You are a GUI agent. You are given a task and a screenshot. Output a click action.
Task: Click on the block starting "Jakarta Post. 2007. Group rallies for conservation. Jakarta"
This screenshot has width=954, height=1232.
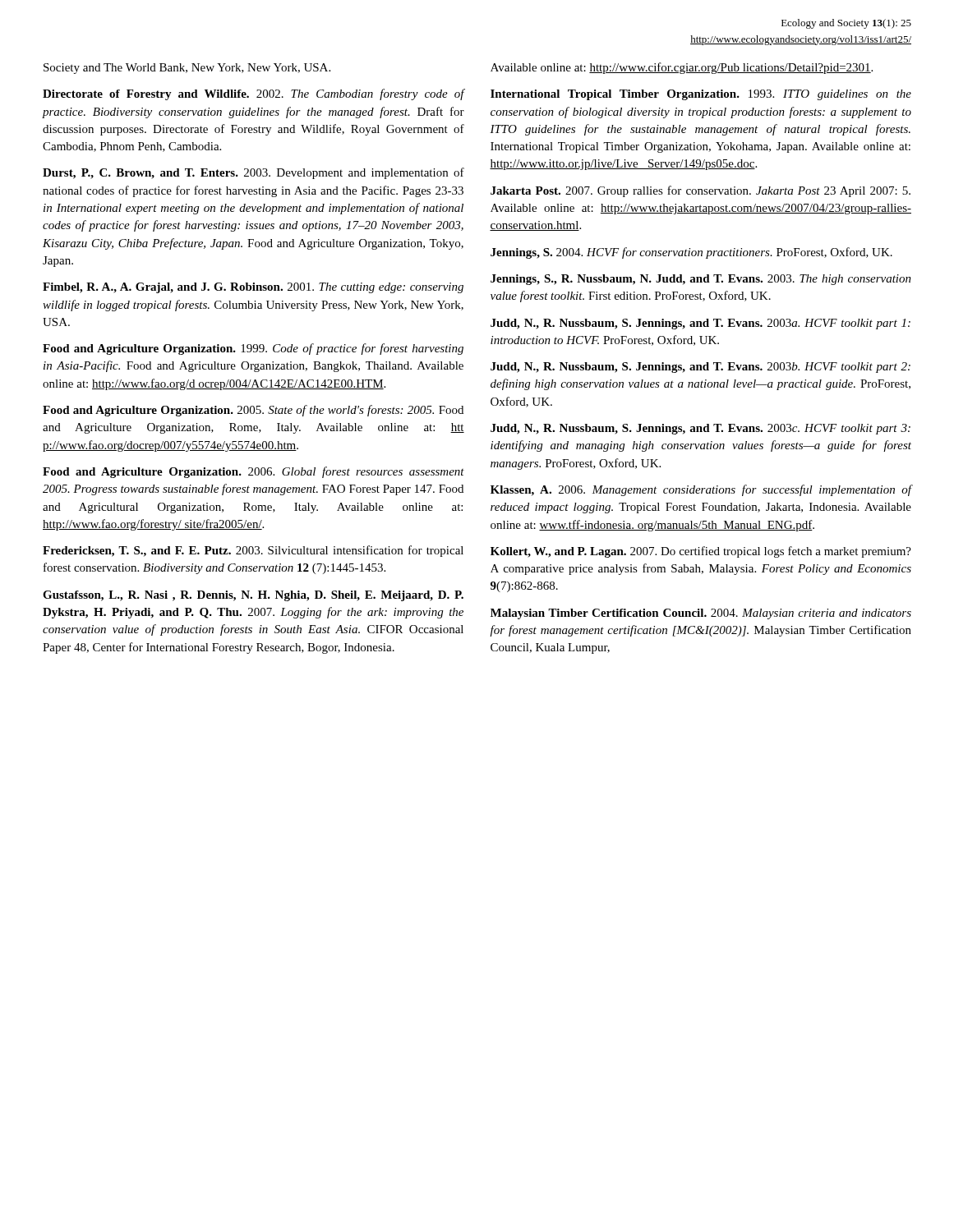pos(701,208)
